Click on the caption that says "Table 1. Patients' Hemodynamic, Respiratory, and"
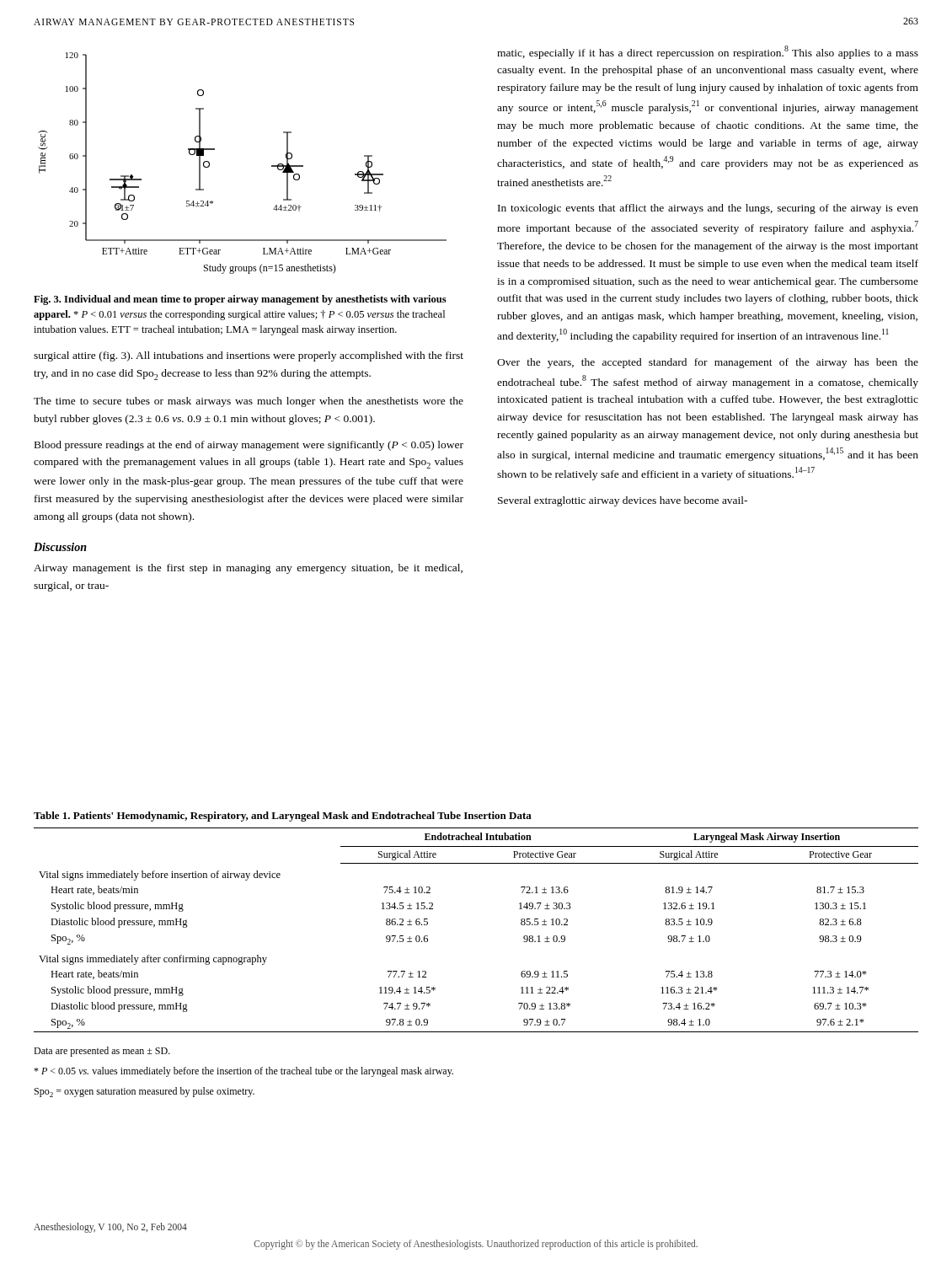 point(283,815)
